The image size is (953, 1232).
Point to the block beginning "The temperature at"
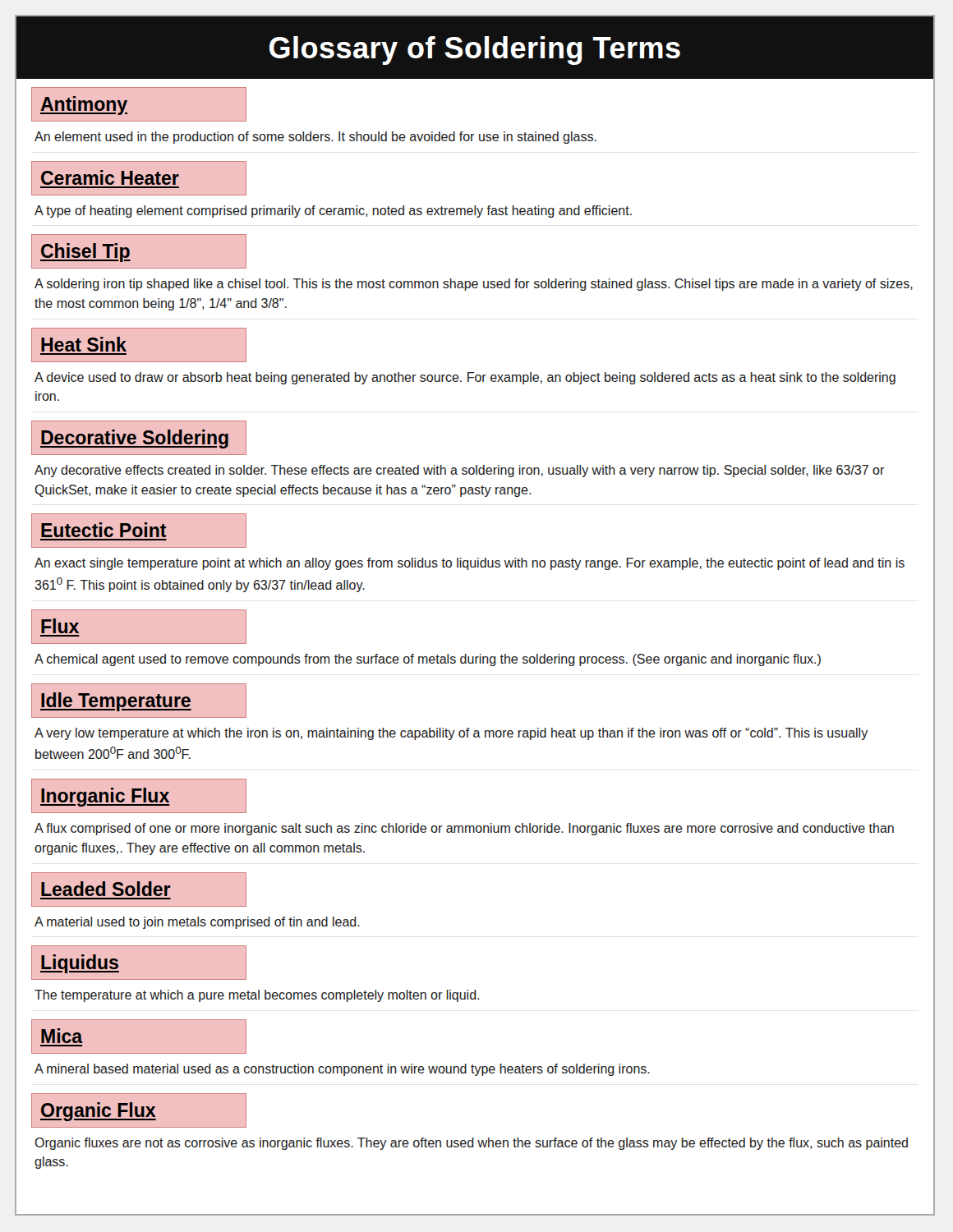pyautogui.click(x=257, y=995)
